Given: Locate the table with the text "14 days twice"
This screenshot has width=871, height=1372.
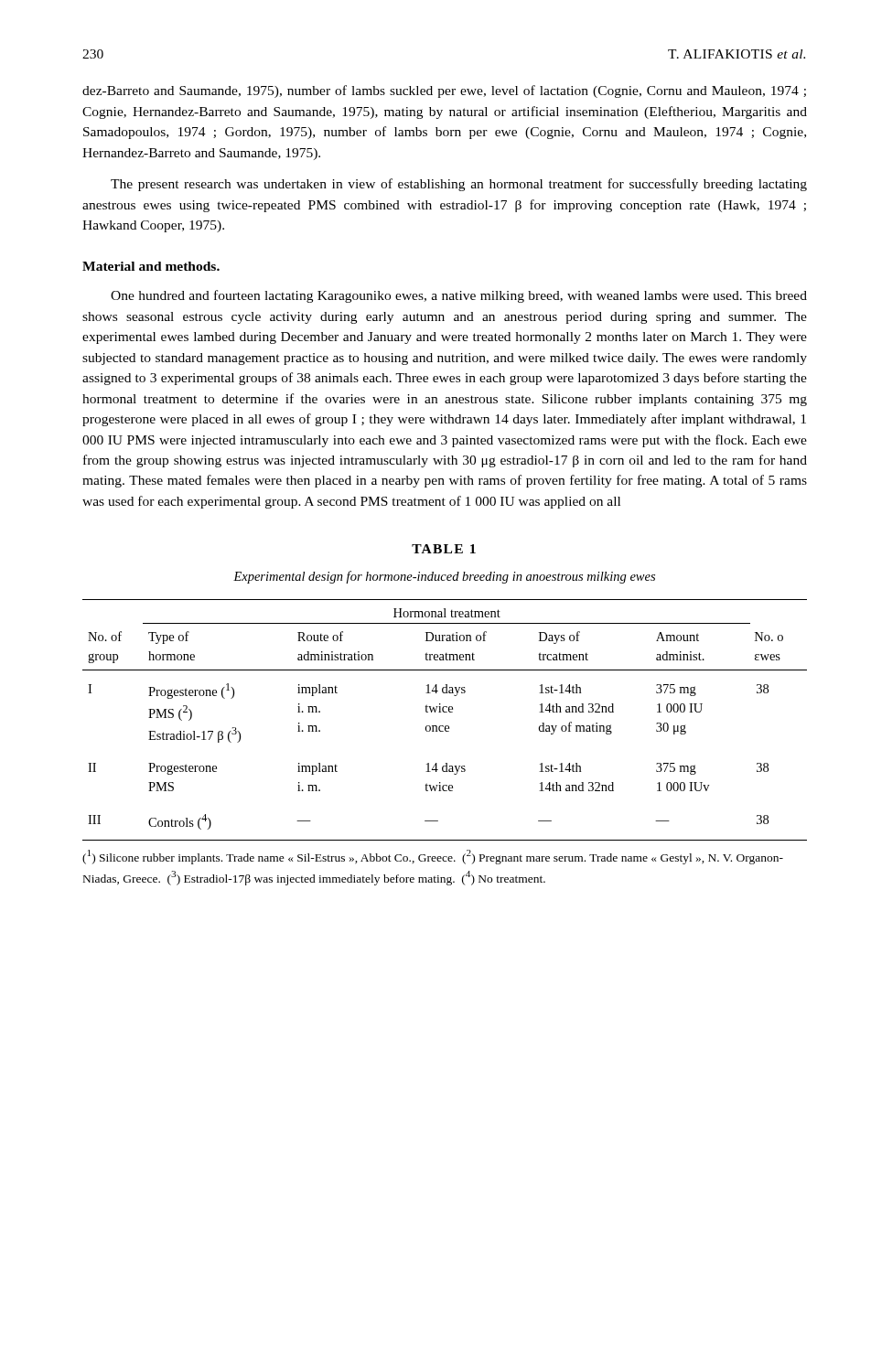Looking at the screenshot, I should [445, 720].
